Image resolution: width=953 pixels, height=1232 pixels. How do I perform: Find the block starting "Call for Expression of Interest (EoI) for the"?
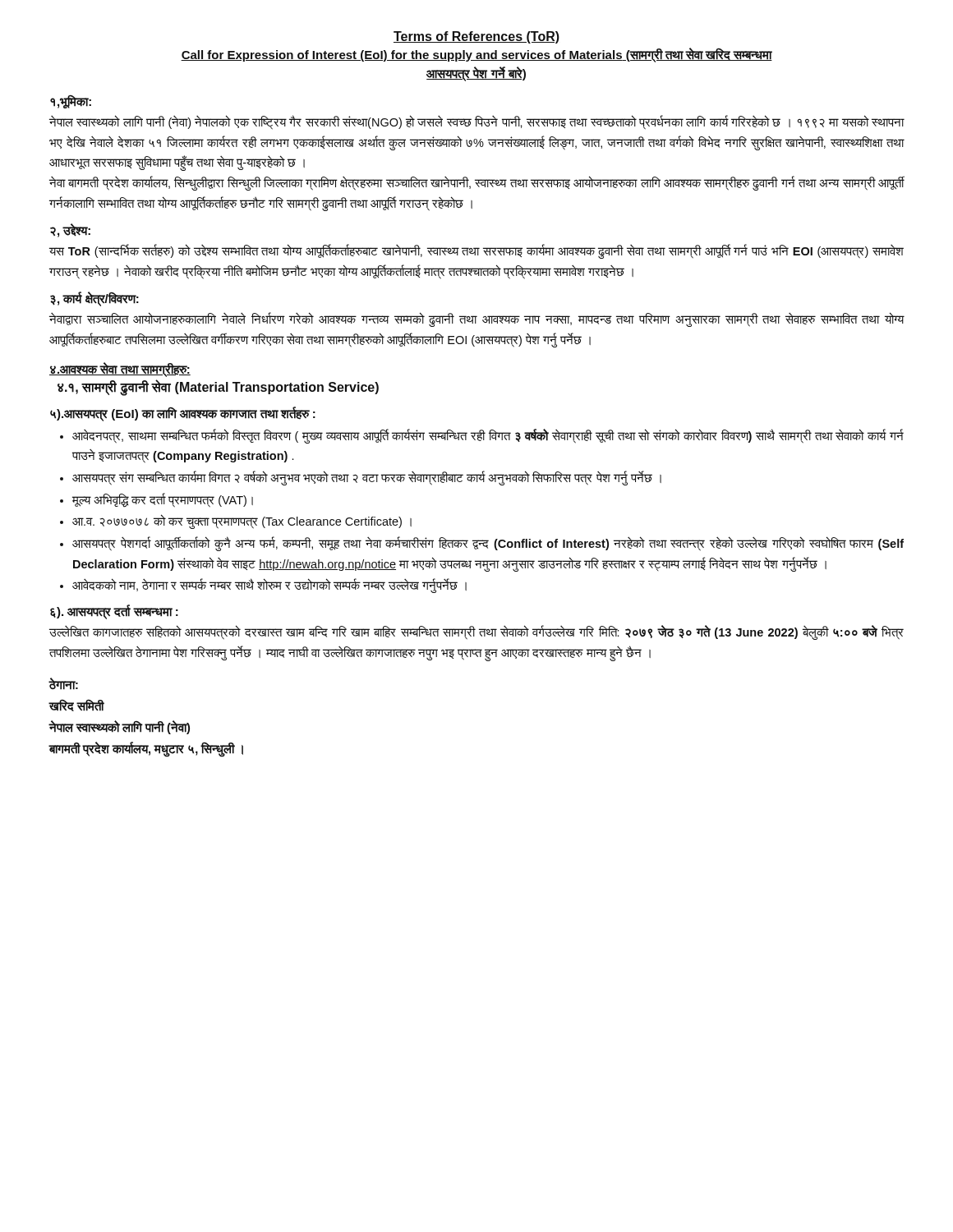(x=476, y=64)
